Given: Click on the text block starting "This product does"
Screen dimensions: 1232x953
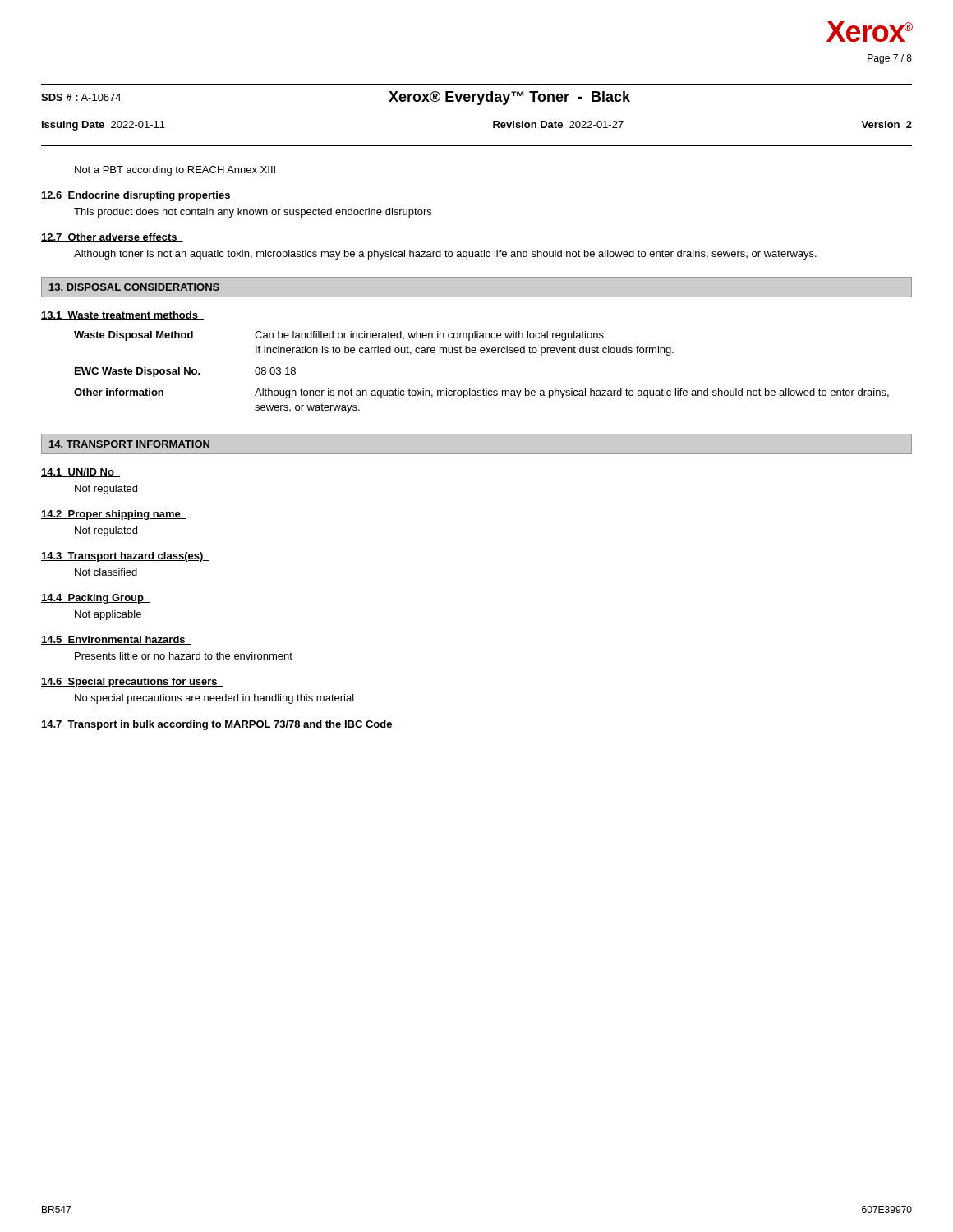Looking at the screenshot, I should [253, 212].
